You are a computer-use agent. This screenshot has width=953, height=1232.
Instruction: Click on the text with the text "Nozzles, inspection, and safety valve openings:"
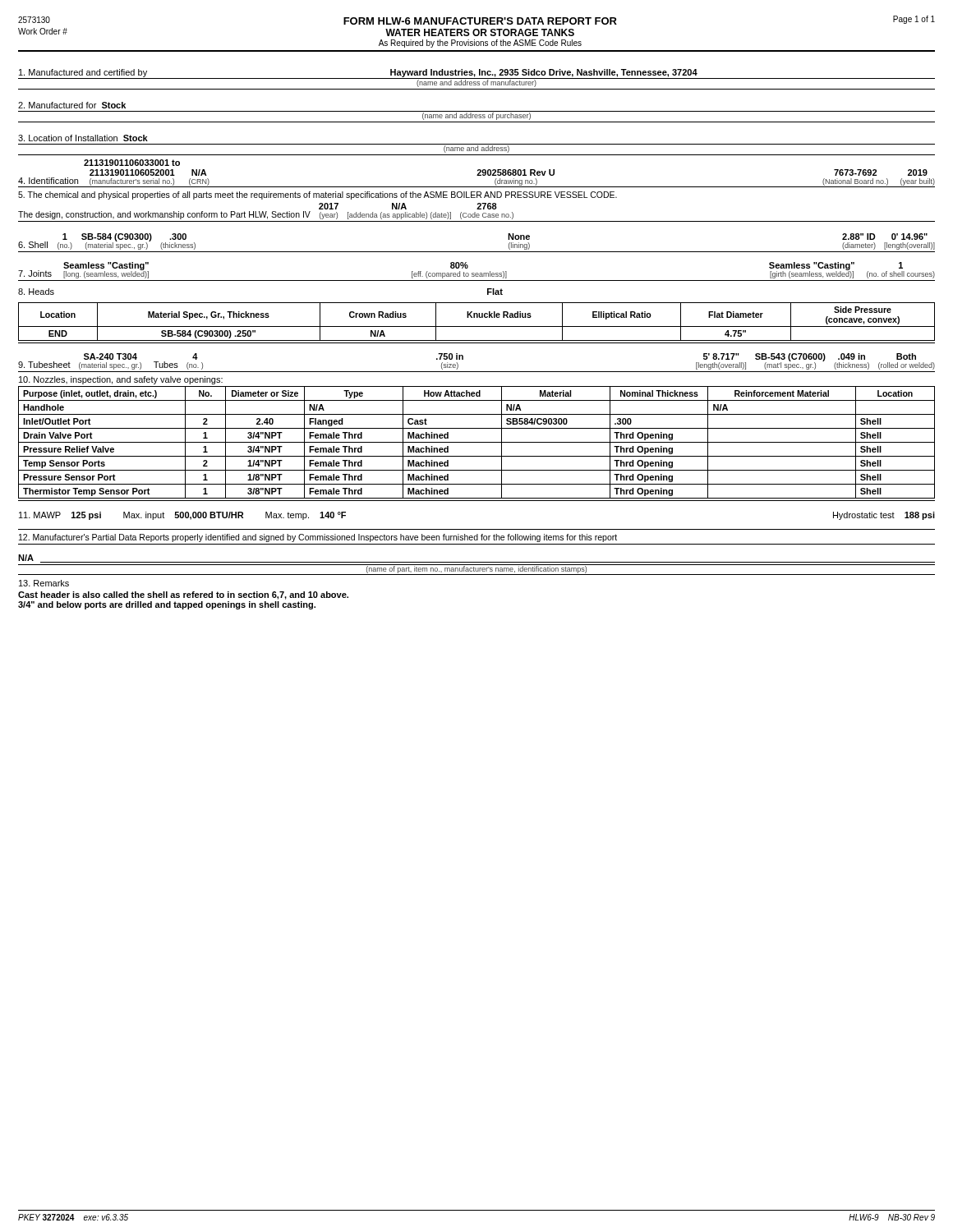point(121,379)
